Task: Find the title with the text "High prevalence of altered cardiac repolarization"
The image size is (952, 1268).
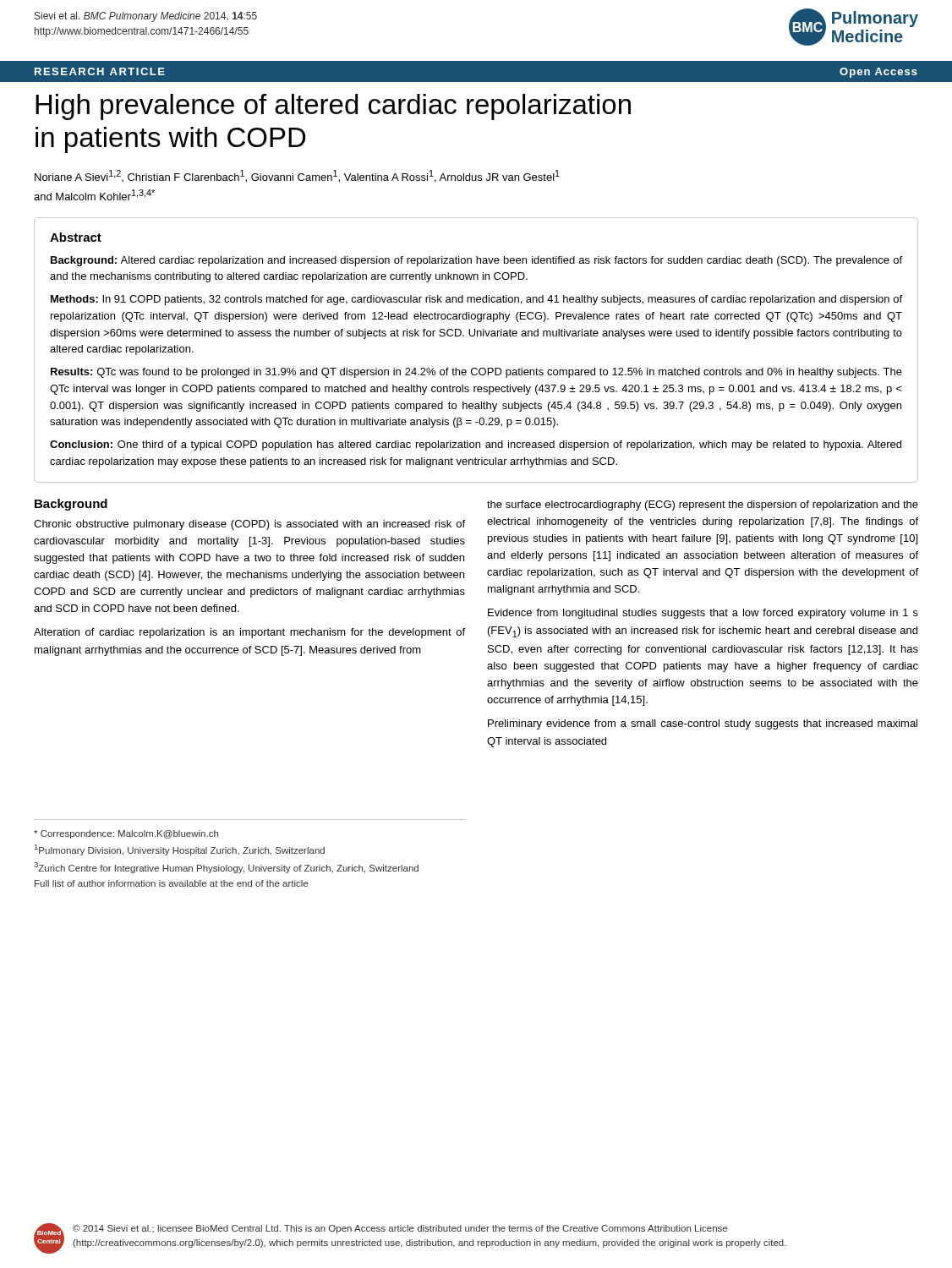Action: [x=476, y=122]
